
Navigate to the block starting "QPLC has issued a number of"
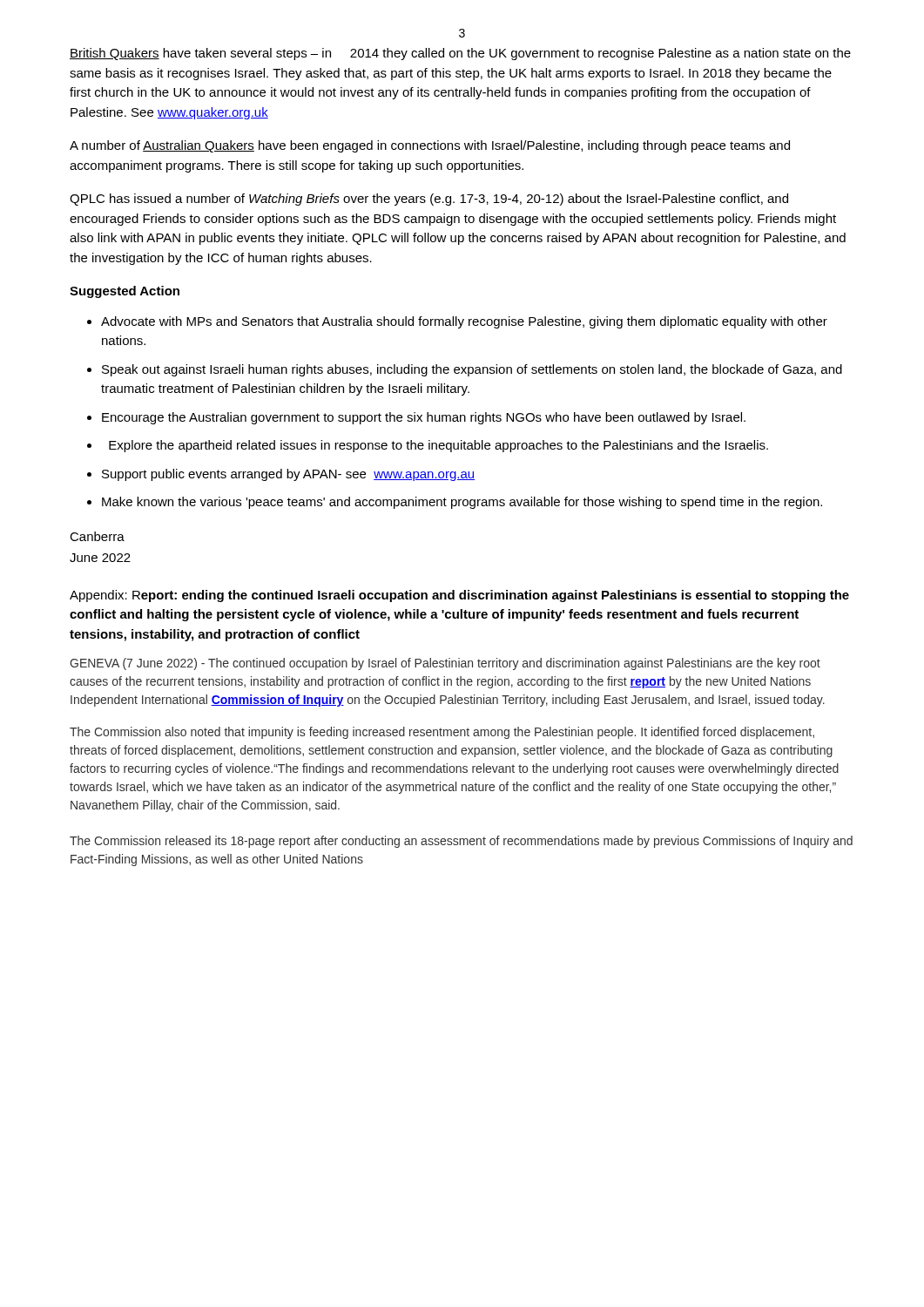(458, 228)
